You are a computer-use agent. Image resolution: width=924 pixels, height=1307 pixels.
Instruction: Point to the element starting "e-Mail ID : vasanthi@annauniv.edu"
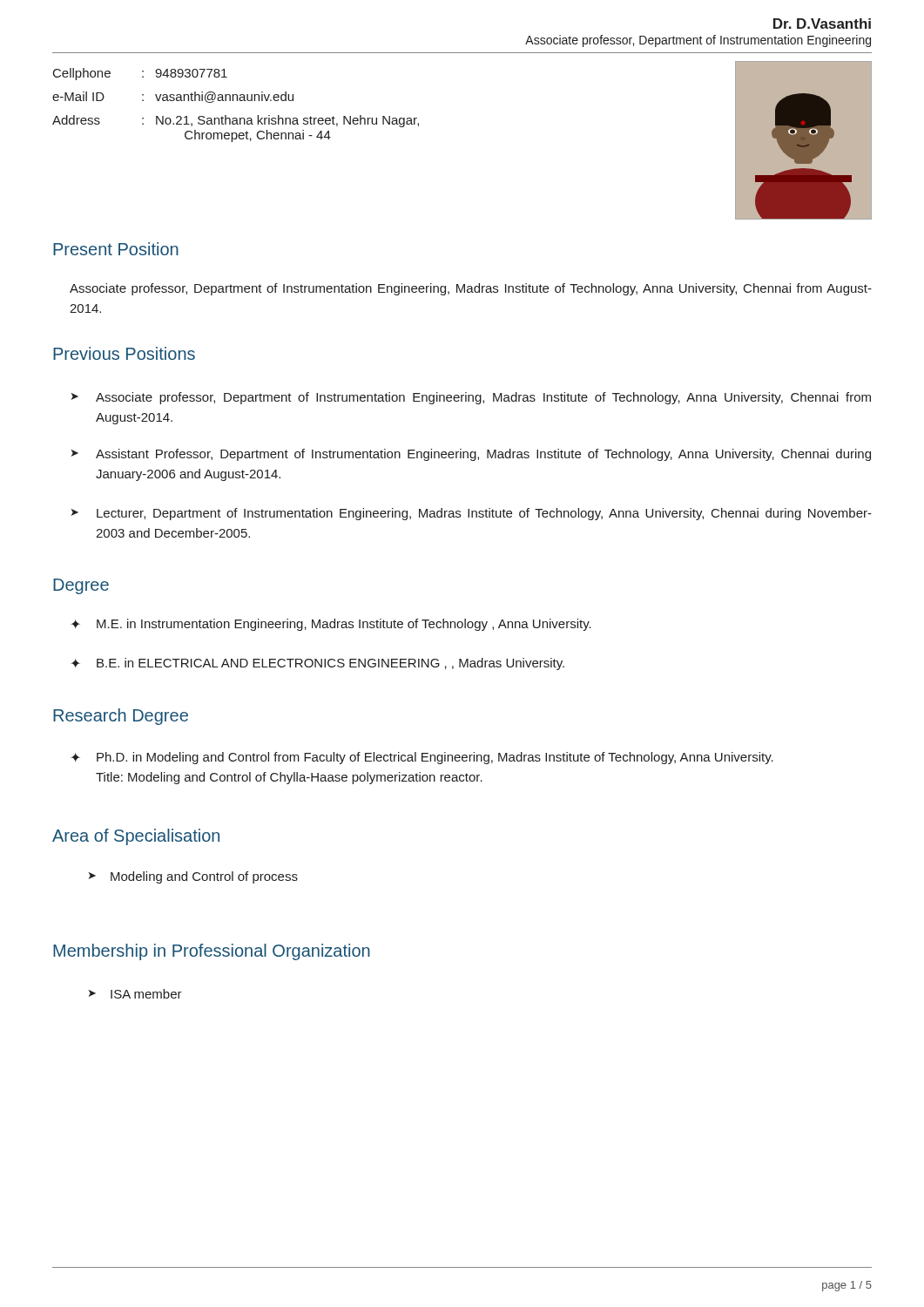pos(173,96)
